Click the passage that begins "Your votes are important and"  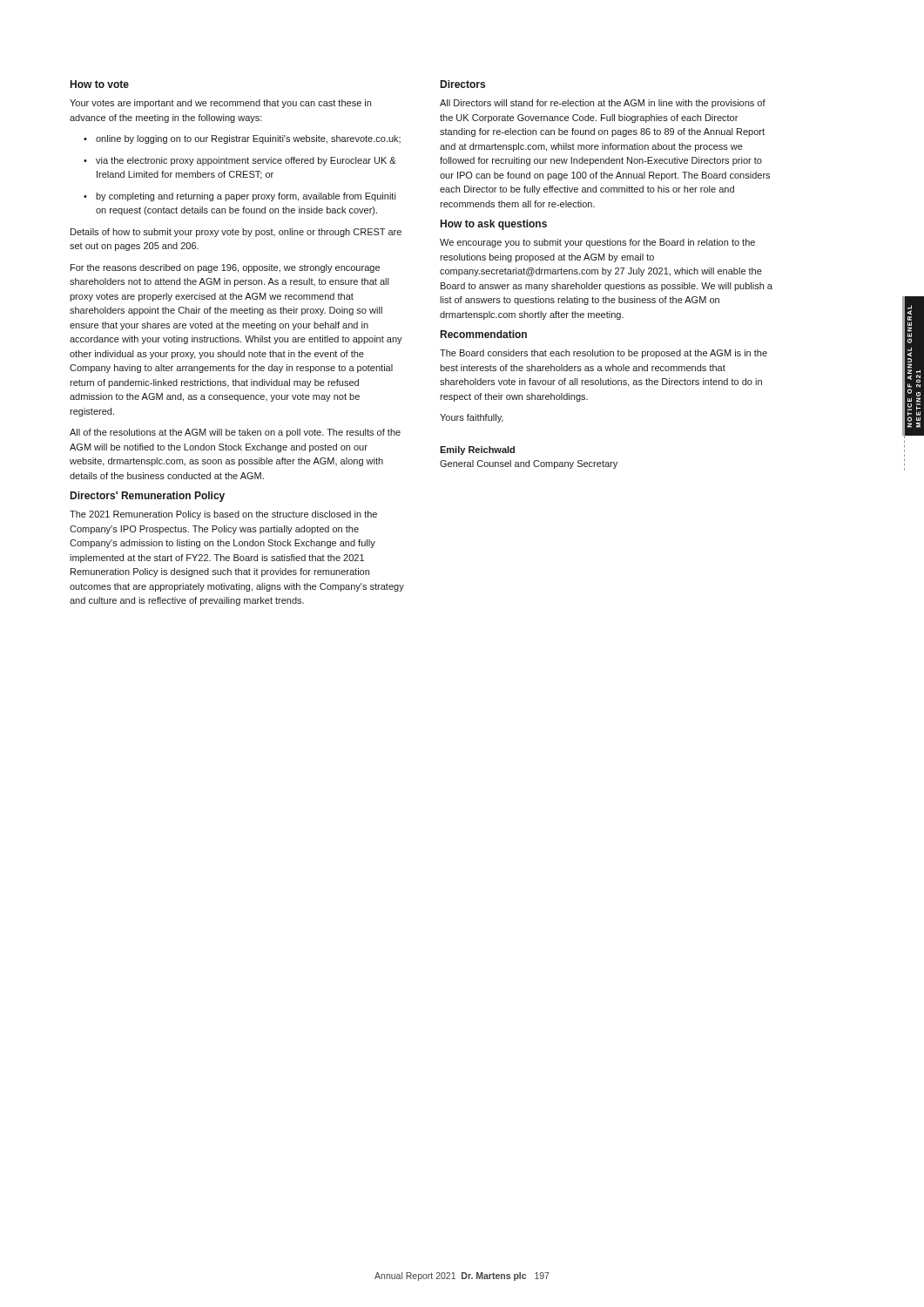click(237, 110)
